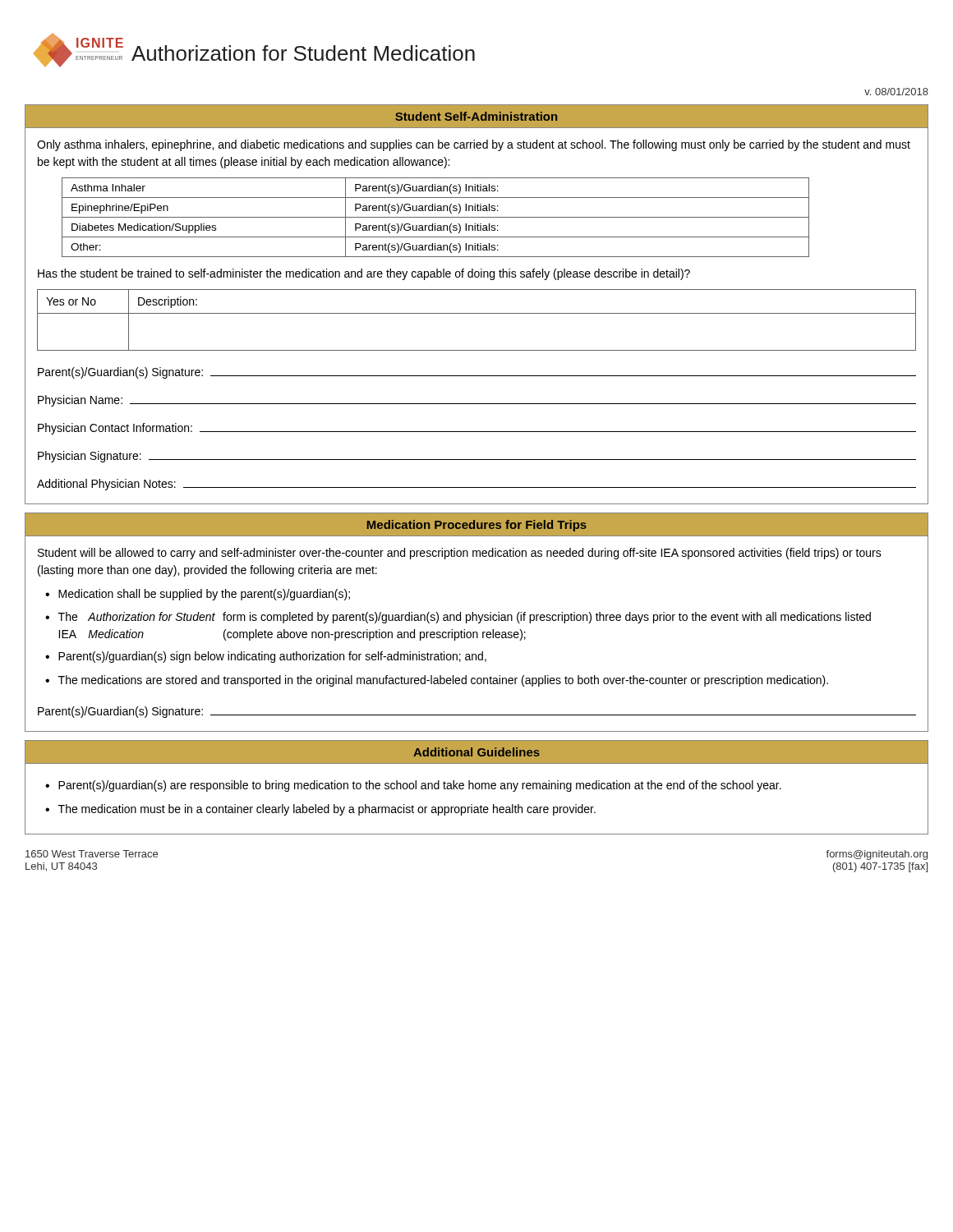Locate the title
Screen dimensions: 1232x953
304,53
